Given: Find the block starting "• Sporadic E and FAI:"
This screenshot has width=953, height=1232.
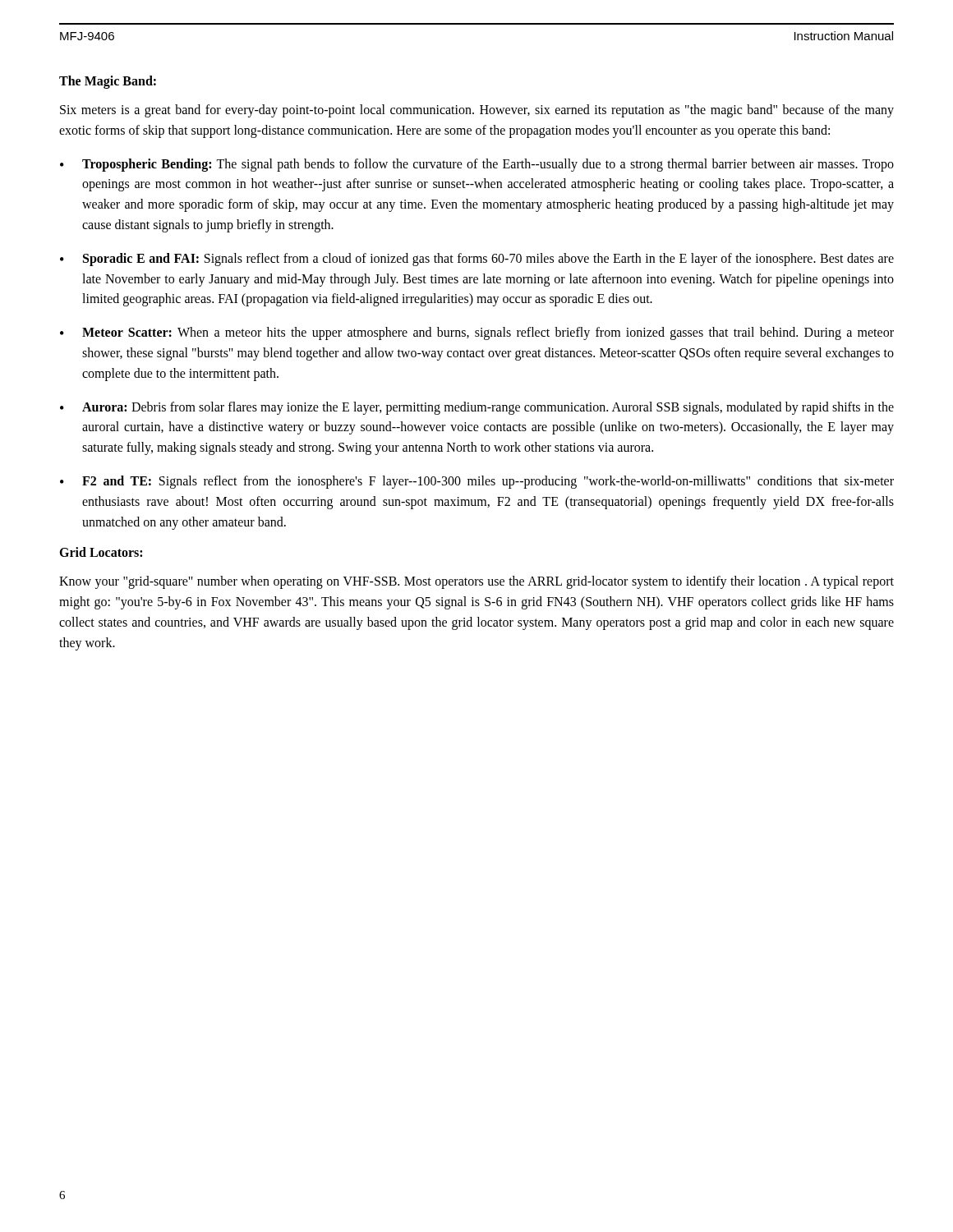Looking at the screenshot, I should click(x=476, y=279).
